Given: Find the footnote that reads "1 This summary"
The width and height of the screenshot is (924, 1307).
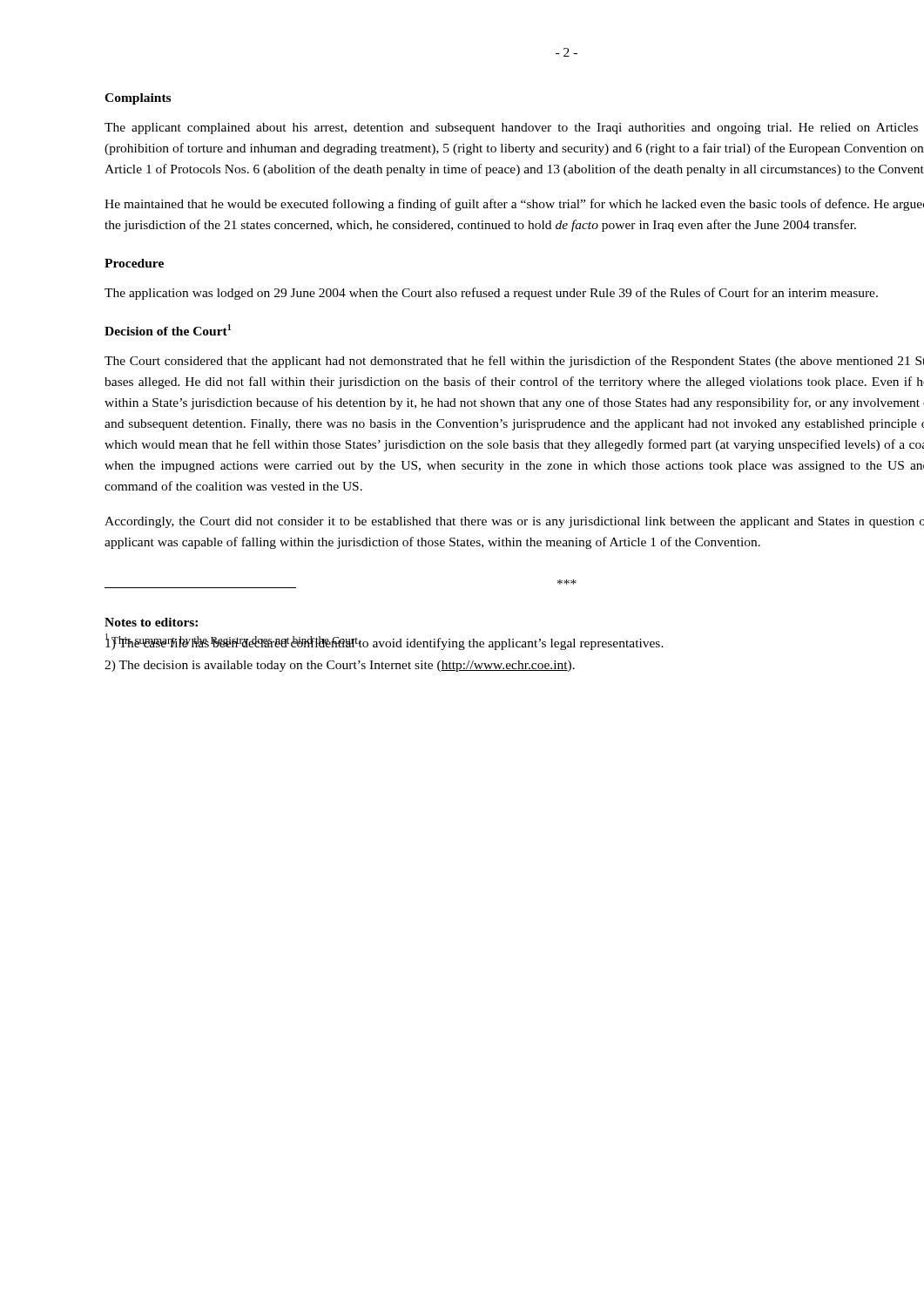Looking at the screenshot, I should coord(233,639).
